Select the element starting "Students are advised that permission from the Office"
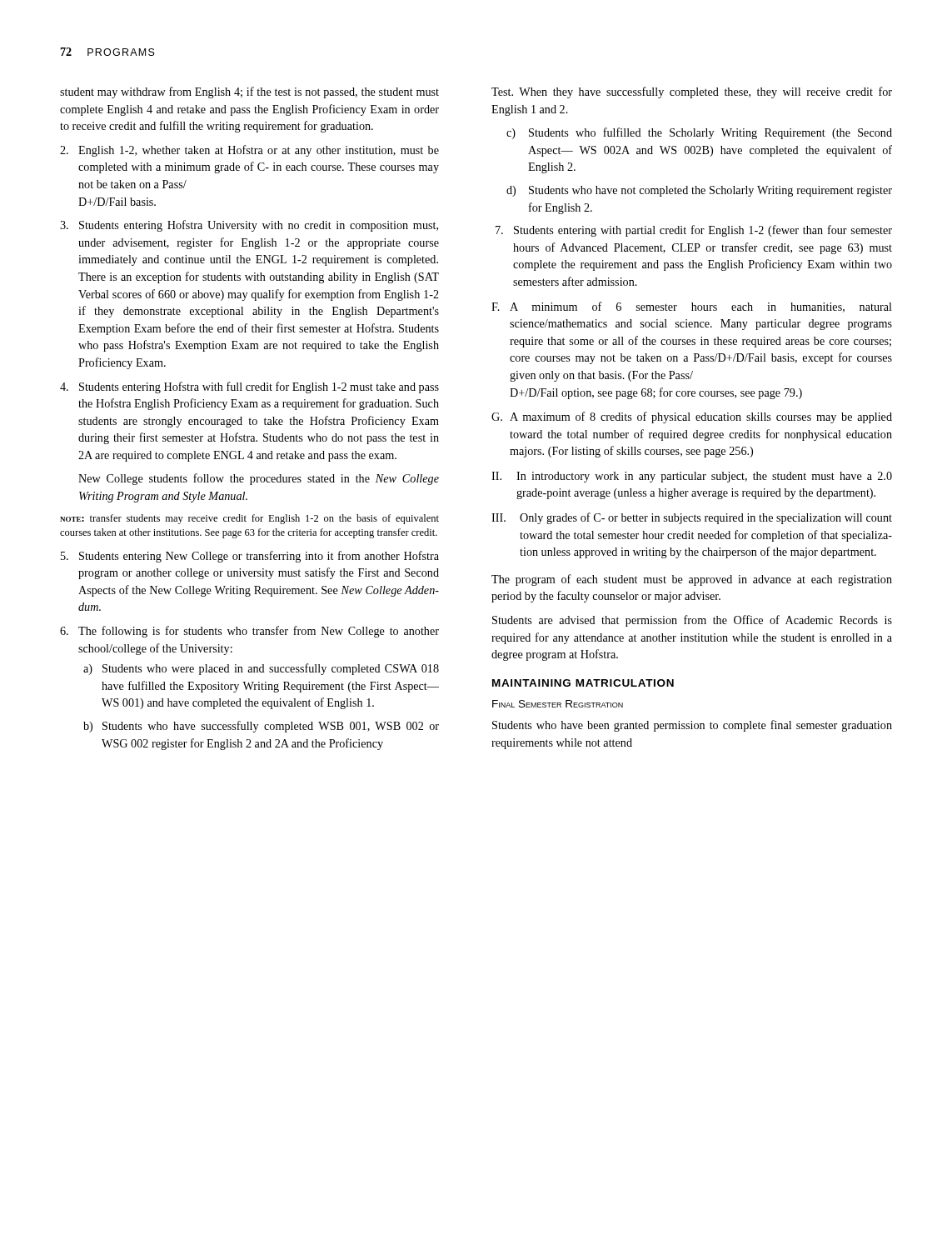The image size is (952, 1250). (x=692, y=637)
